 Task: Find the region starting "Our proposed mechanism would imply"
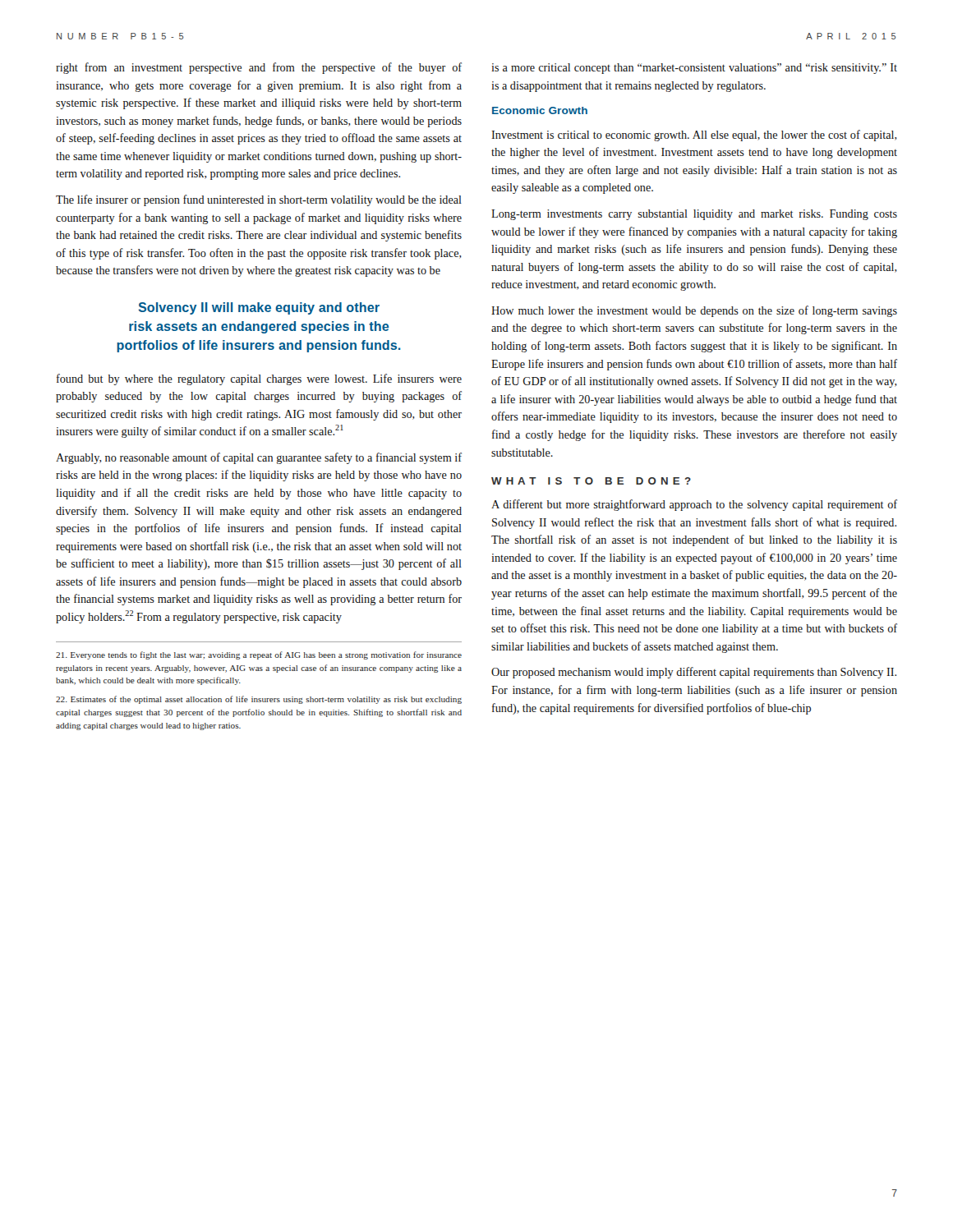pos(694,691)
